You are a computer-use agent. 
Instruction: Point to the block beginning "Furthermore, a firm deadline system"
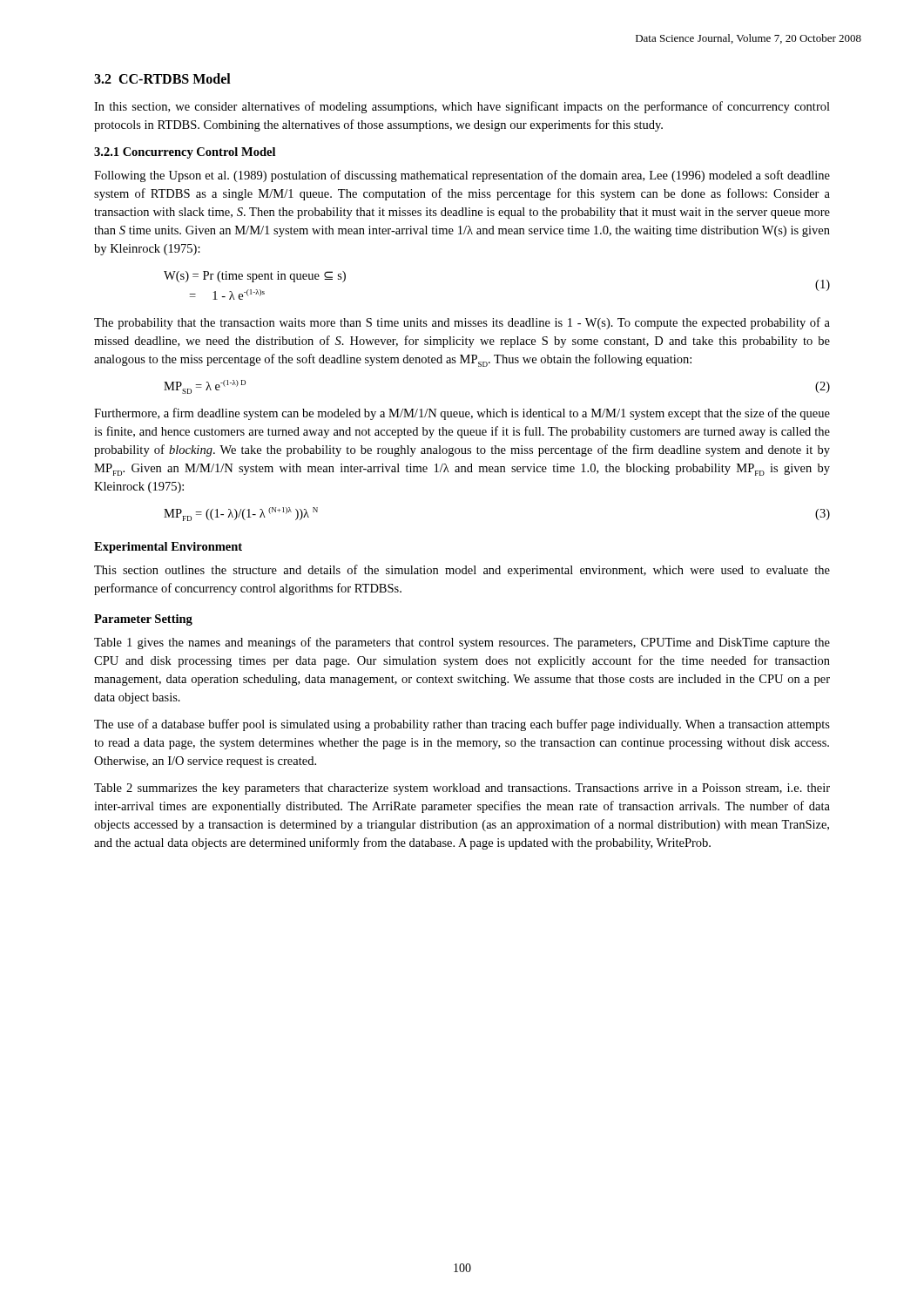pos(462,450)
